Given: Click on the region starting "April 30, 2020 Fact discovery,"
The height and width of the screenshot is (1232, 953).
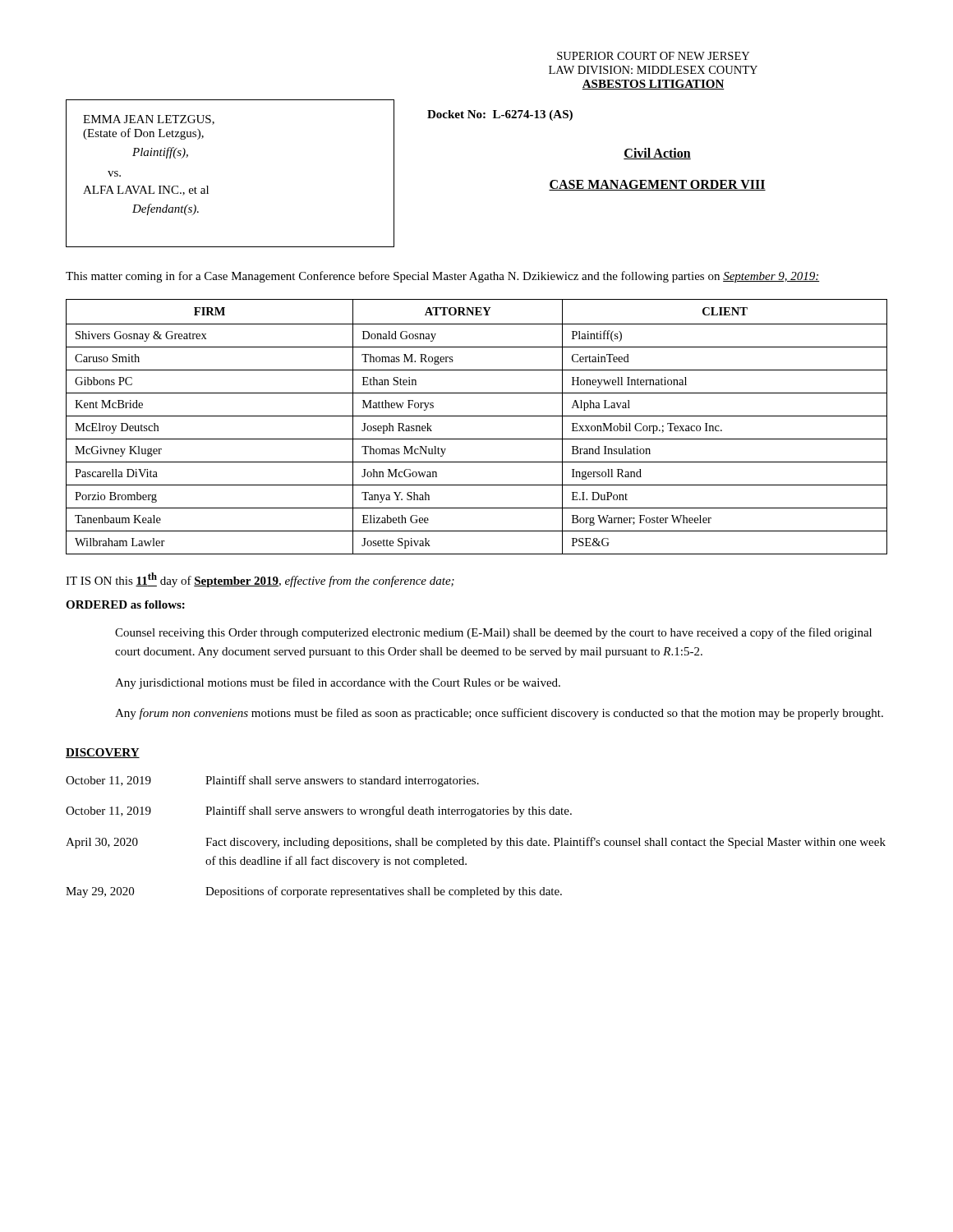Looking at the screenshot, I should 476,852.
